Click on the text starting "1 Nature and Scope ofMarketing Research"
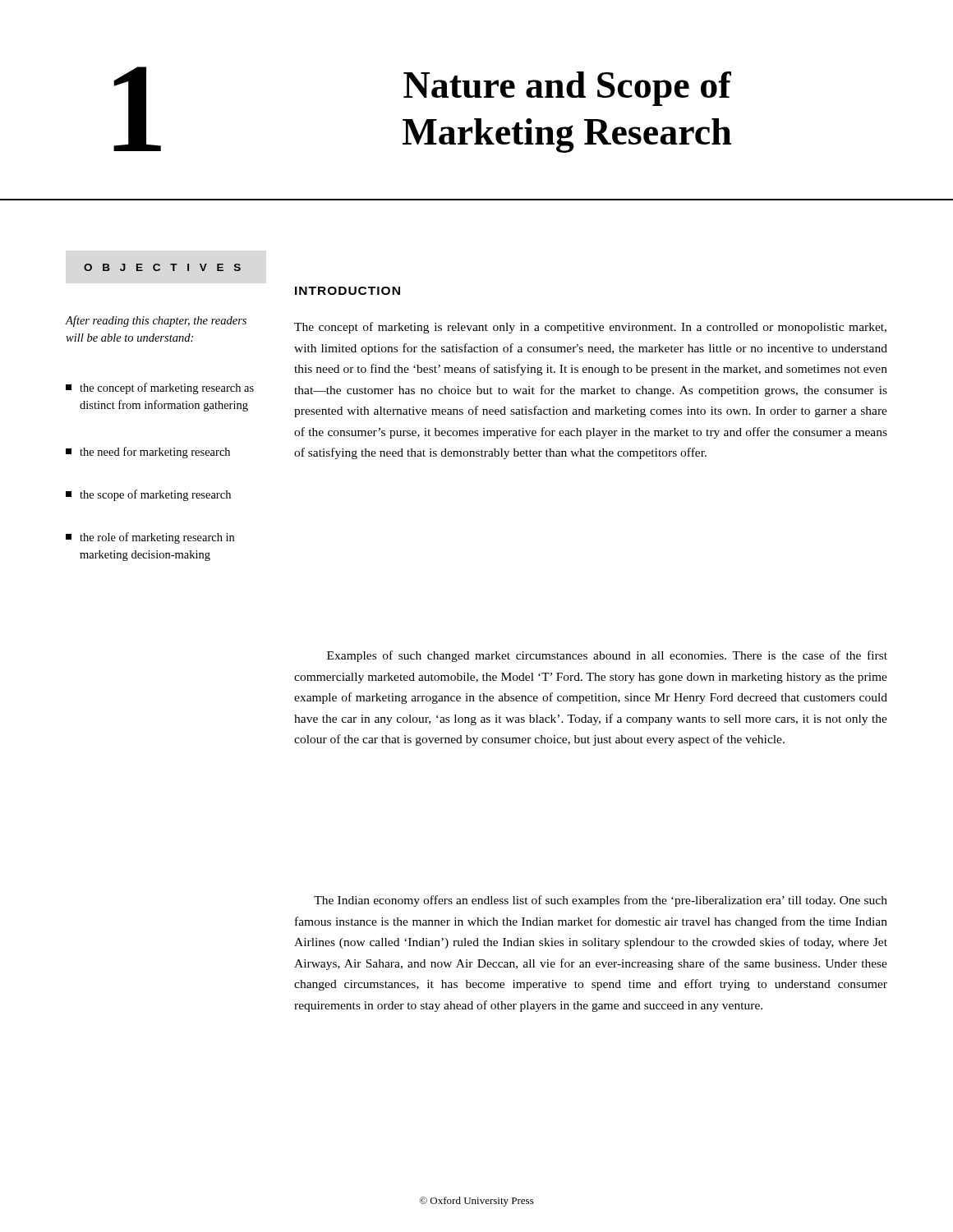 (476, 108)
